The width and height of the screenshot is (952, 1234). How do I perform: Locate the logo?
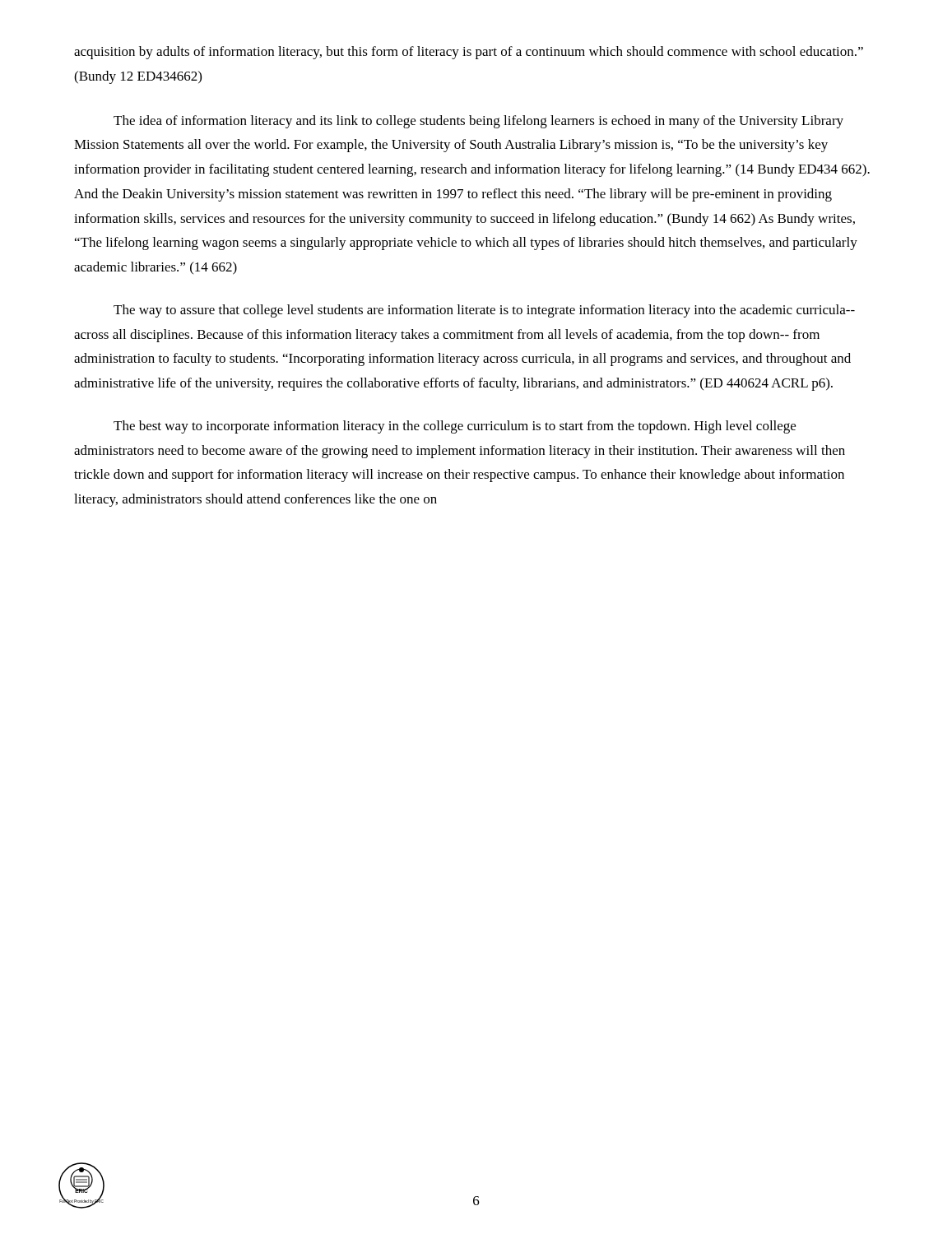point(81,1185)
